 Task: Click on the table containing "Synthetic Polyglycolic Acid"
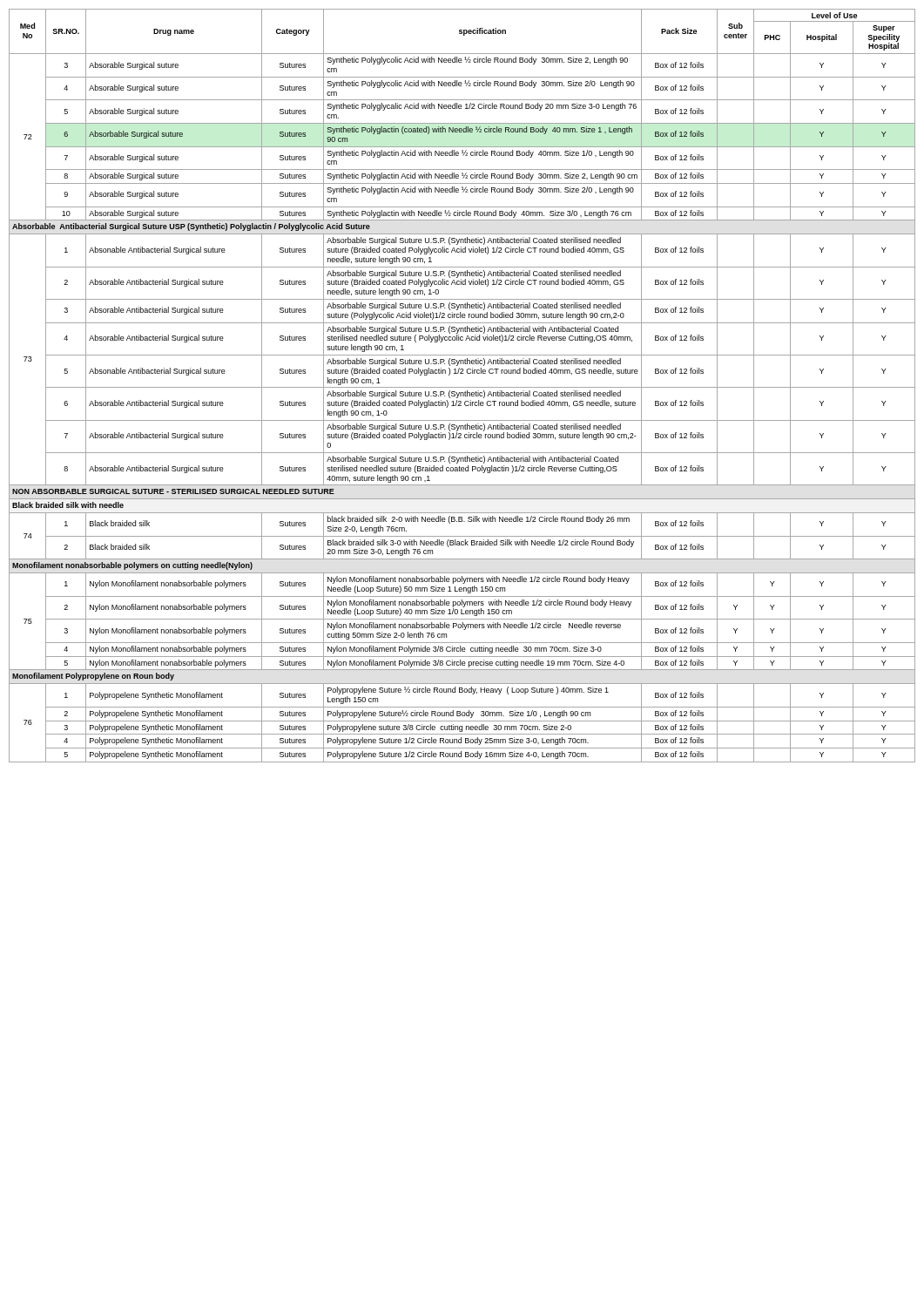click(x=462, y=386)
